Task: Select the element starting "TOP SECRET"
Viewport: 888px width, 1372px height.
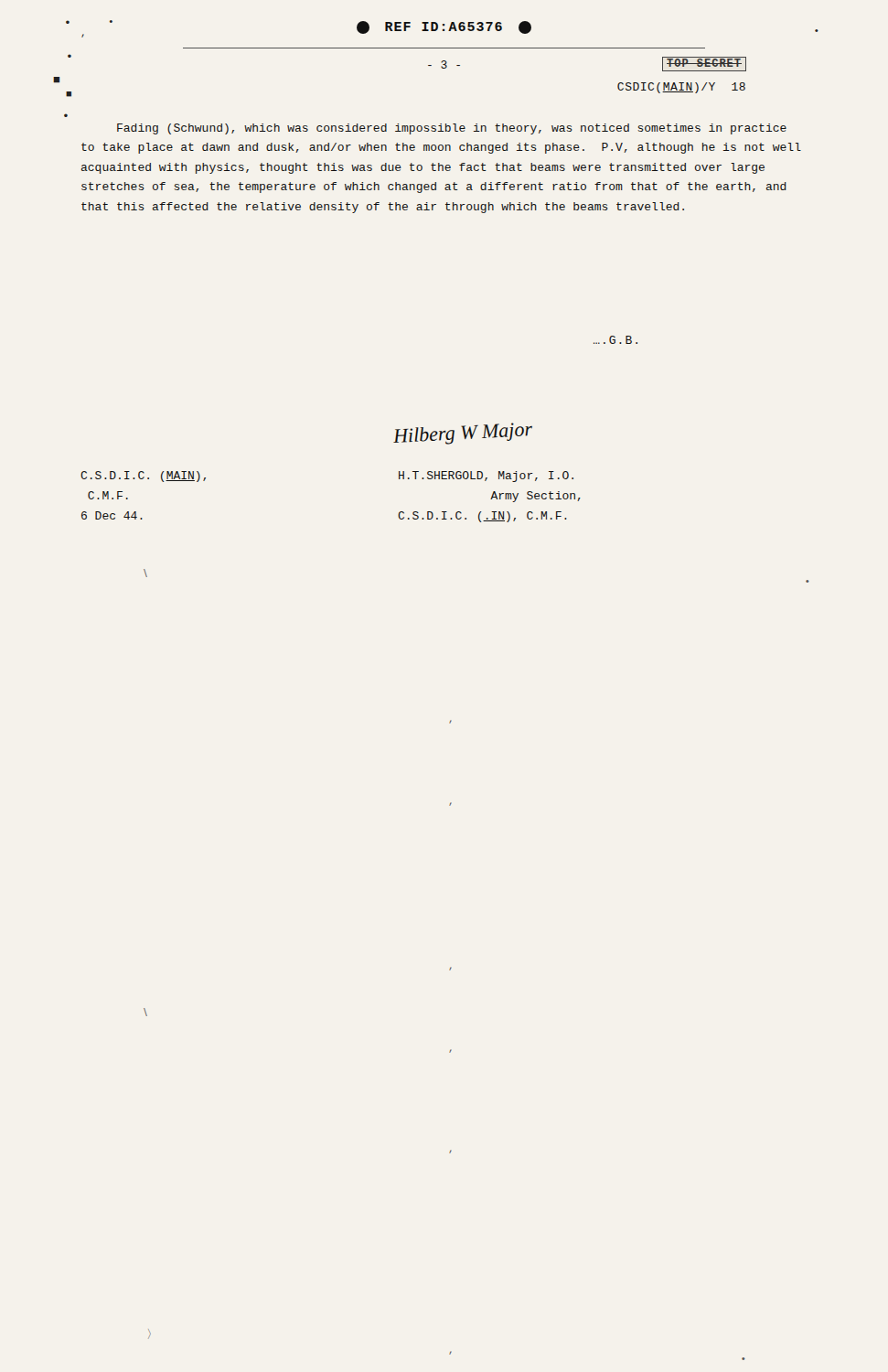Action: tap(704, 64)
